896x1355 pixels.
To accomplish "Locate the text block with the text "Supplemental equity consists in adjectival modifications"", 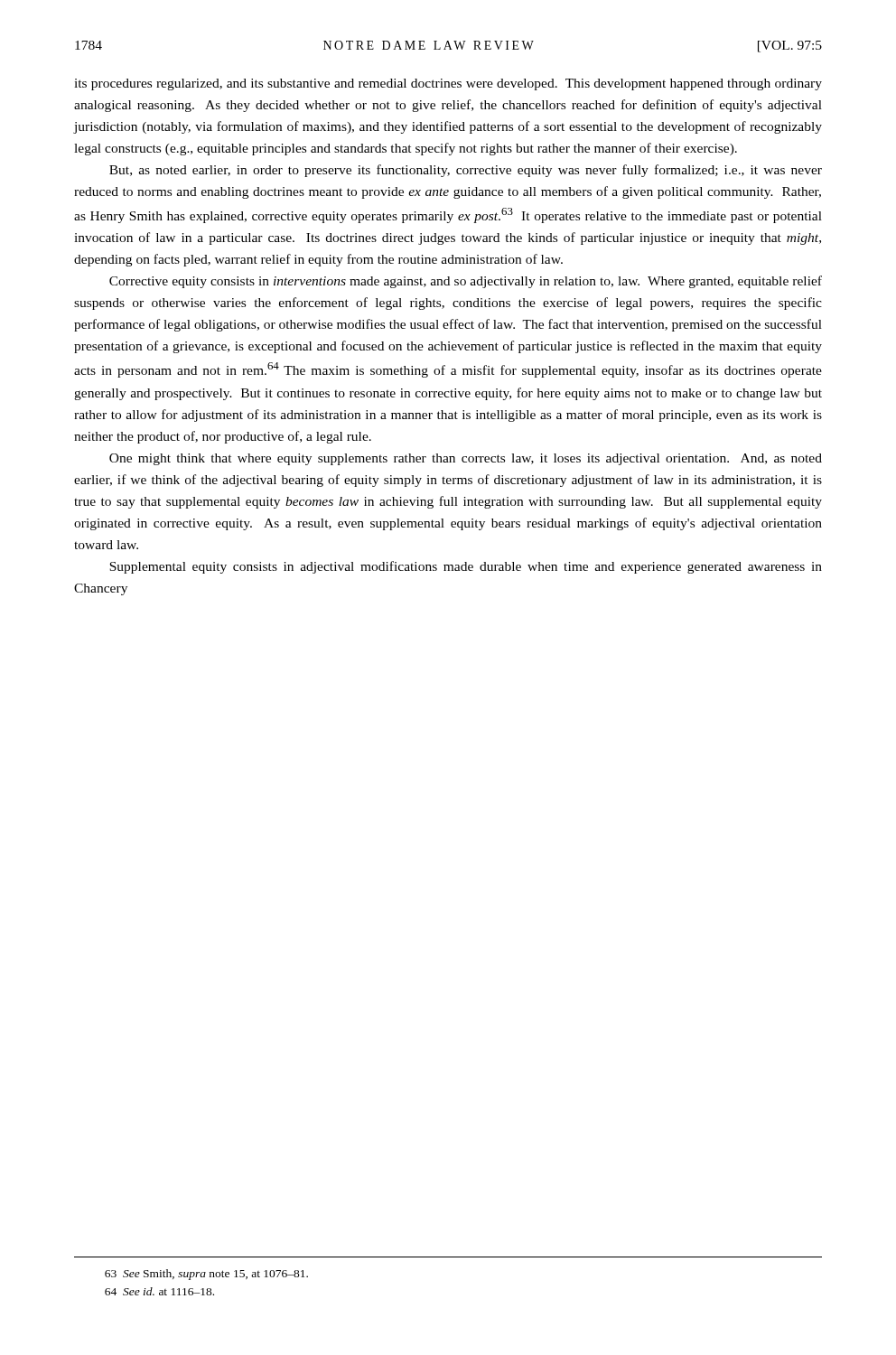I will (x=448, y=577).
